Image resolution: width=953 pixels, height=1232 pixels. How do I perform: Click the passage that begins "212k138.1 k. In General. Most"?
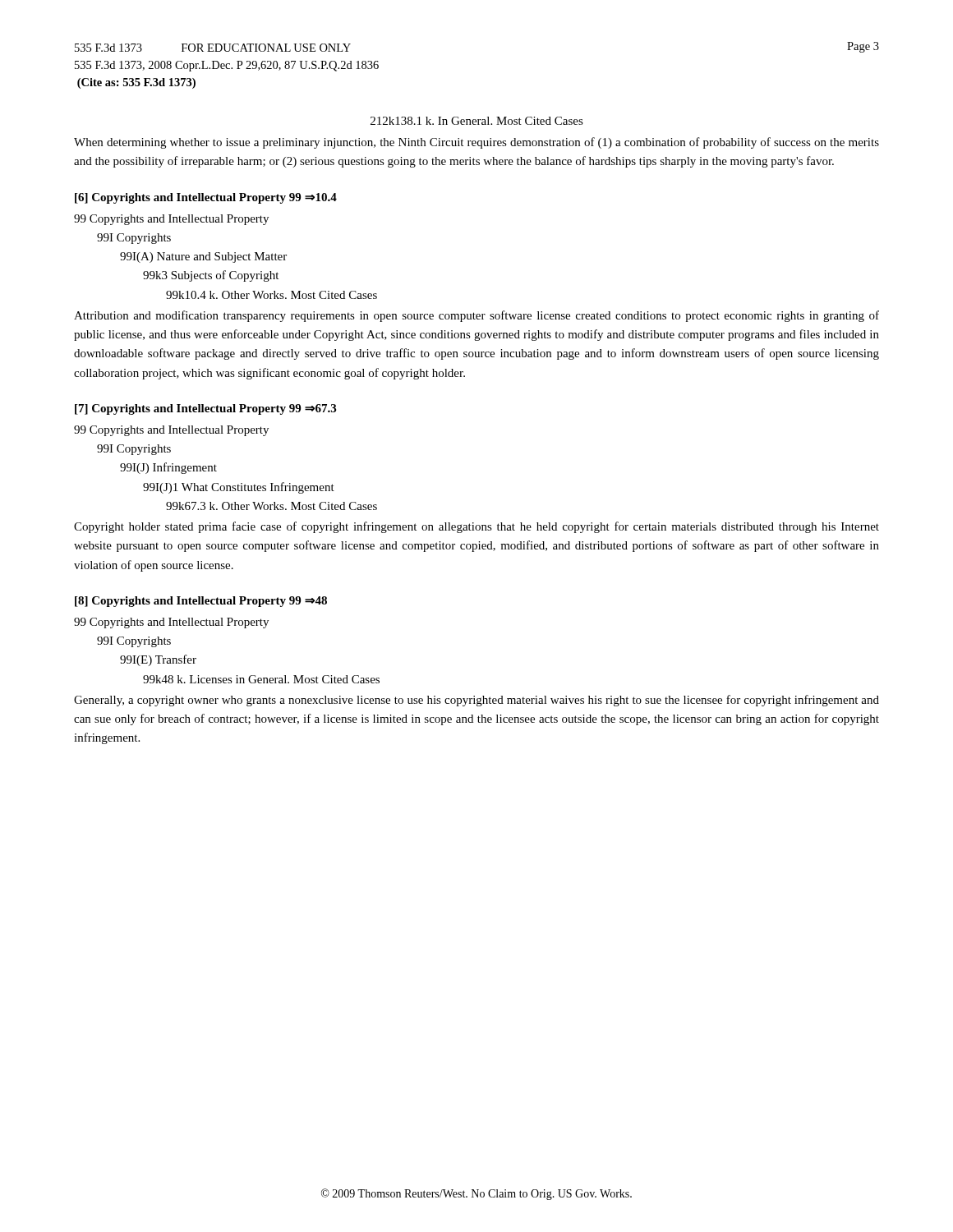(x=476, y=121)
